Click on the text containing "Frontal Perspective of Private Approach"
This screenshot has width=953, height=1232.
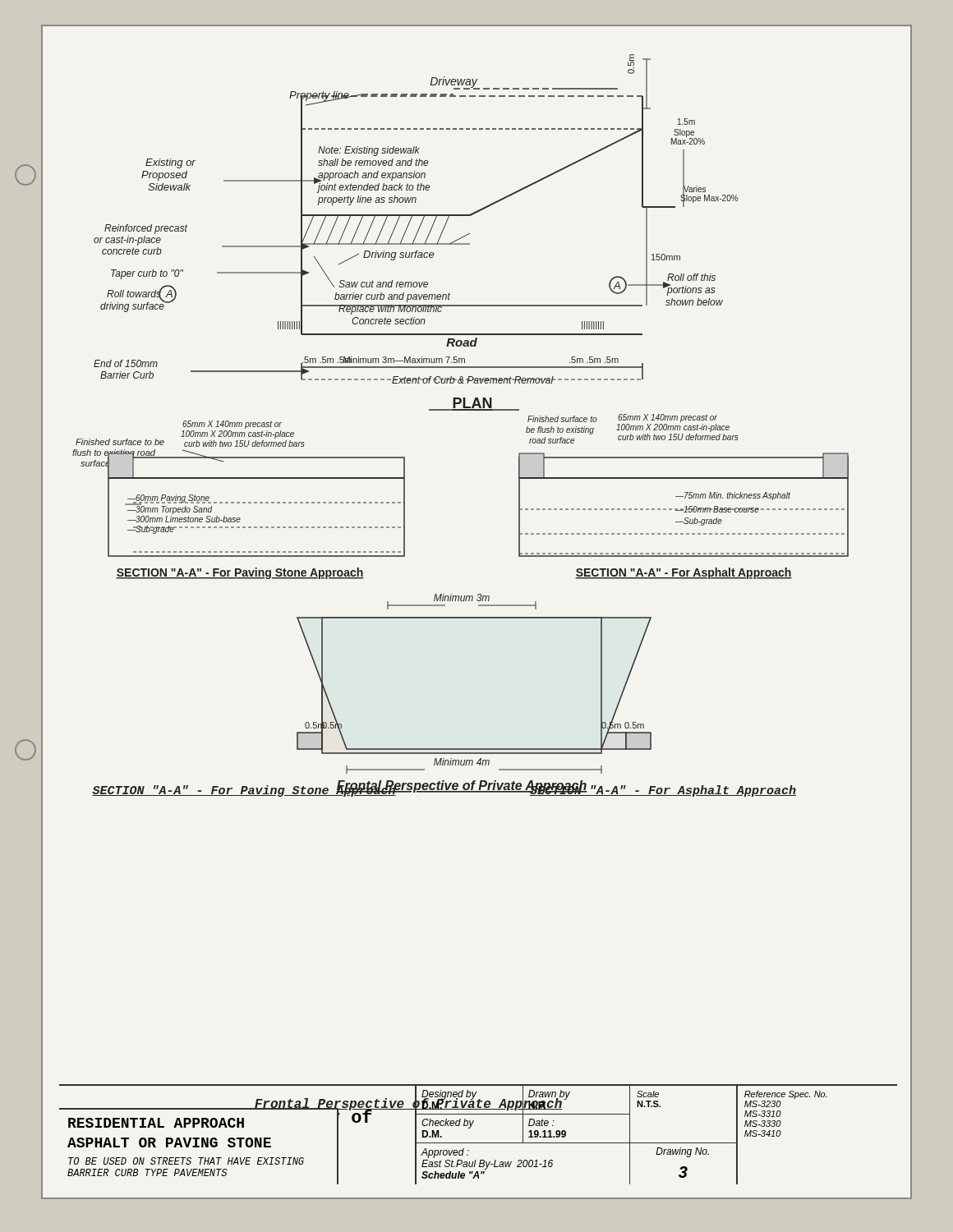coord(408,1105)
